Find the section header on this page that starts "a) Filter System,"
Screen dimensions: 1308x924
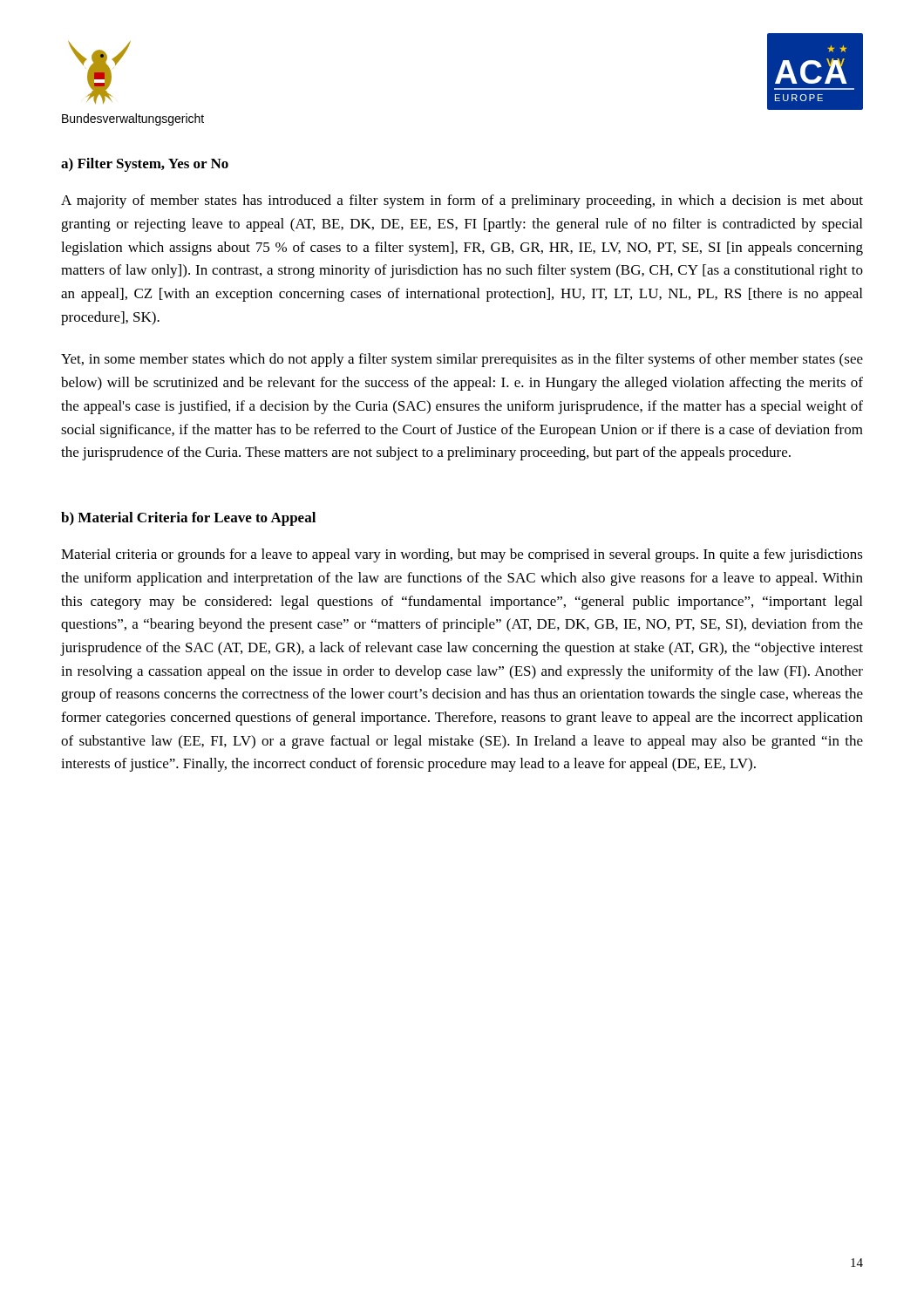tap(145, 164)
